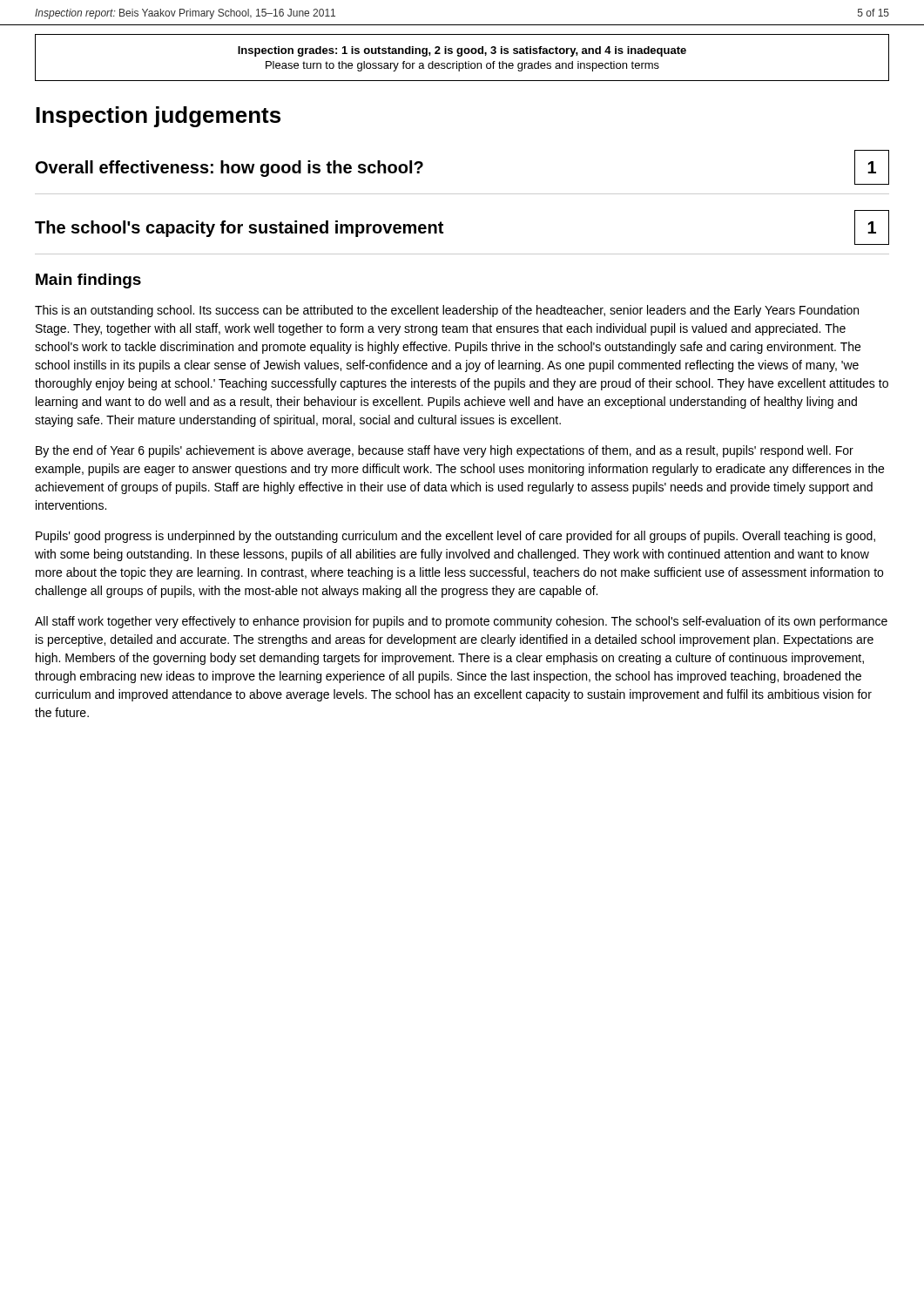Click the passage that begins "All staff work together very"
Image resolution: width=924 pixels, height=1307 pixels.
point(461,667)
